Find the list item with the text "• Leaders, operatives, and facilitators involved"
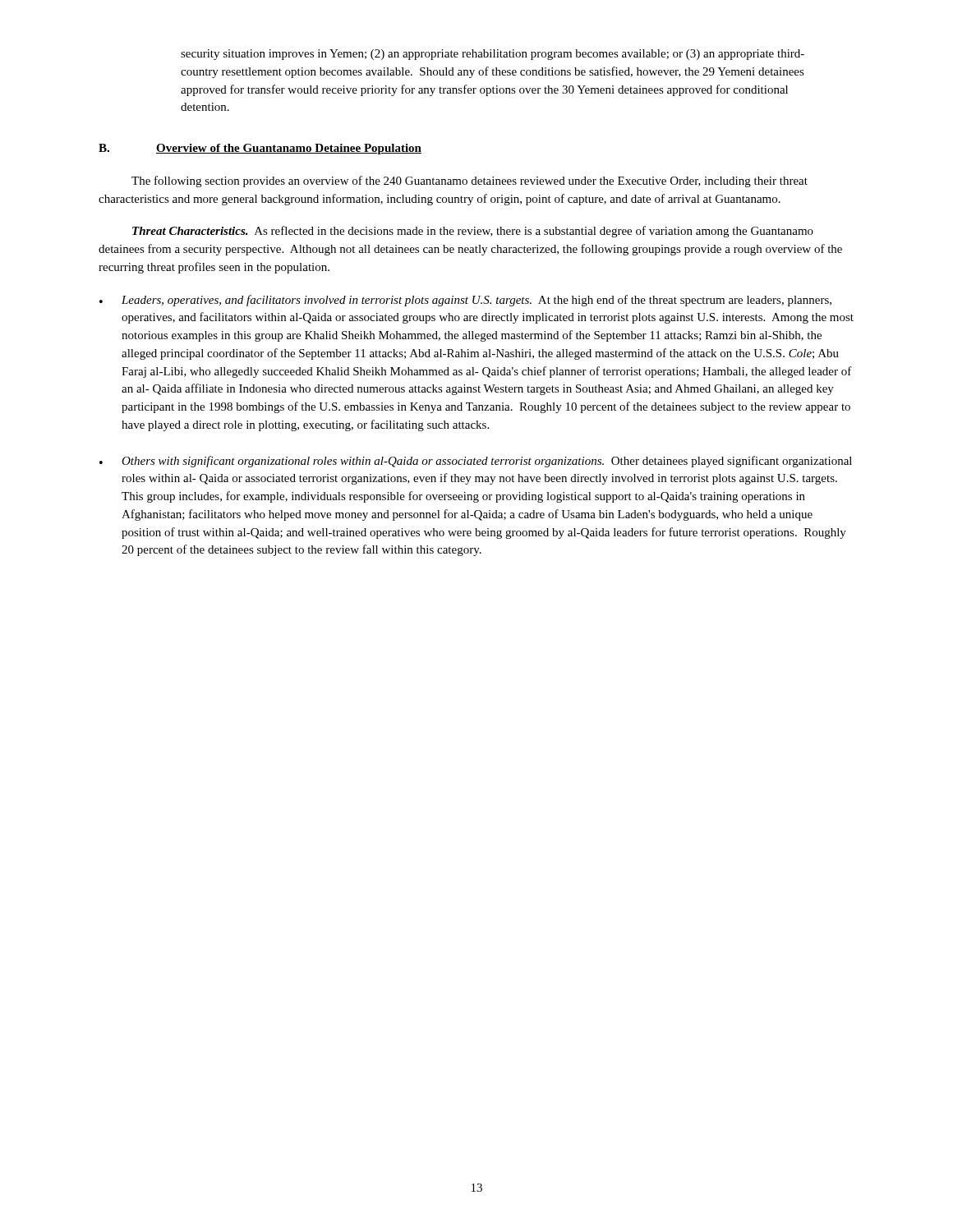 coord(476,363)
